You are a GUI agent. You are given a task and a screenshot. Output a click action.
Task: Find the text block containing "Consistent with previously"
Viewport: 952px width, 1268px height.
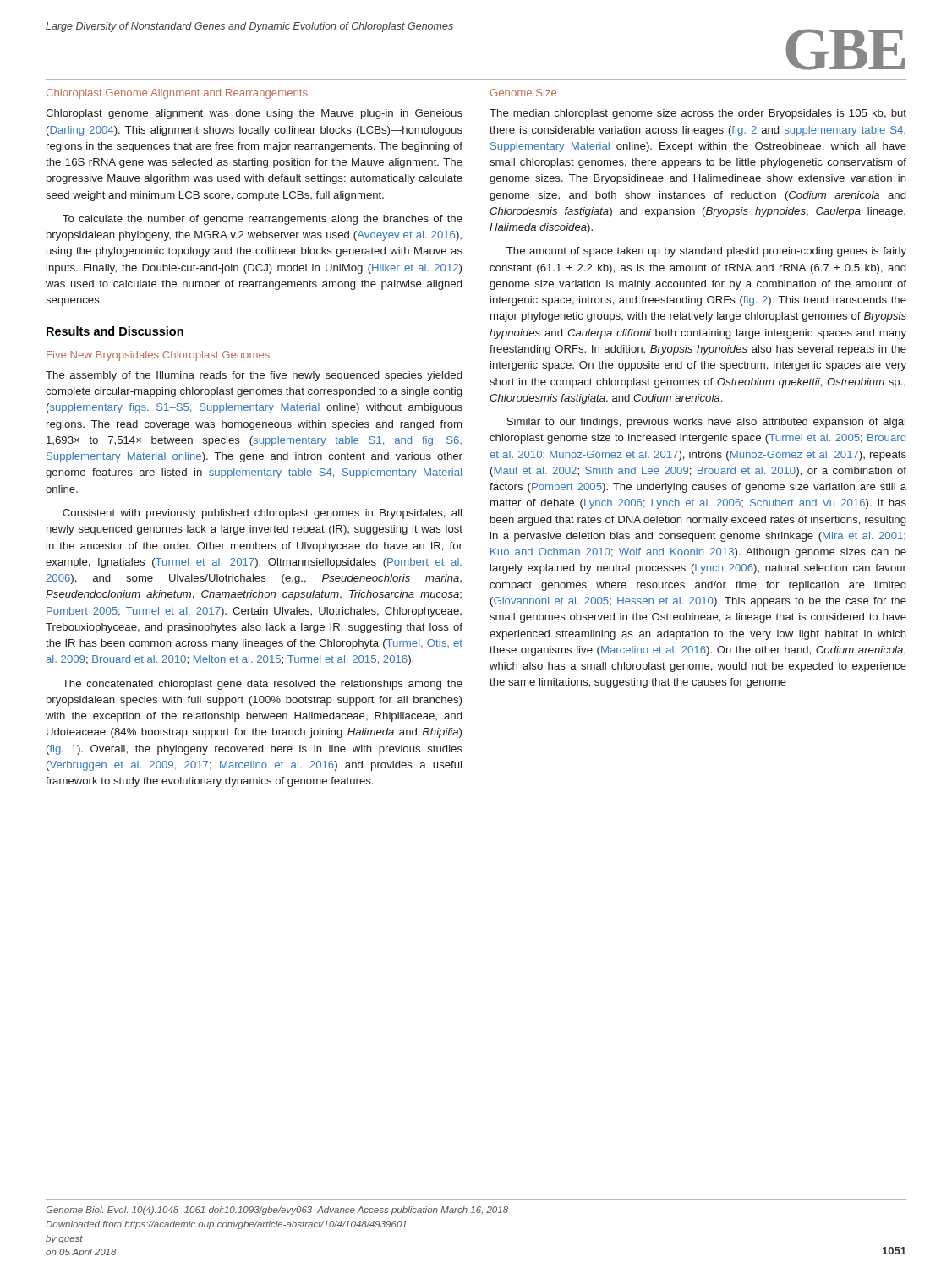coord(254,586)
